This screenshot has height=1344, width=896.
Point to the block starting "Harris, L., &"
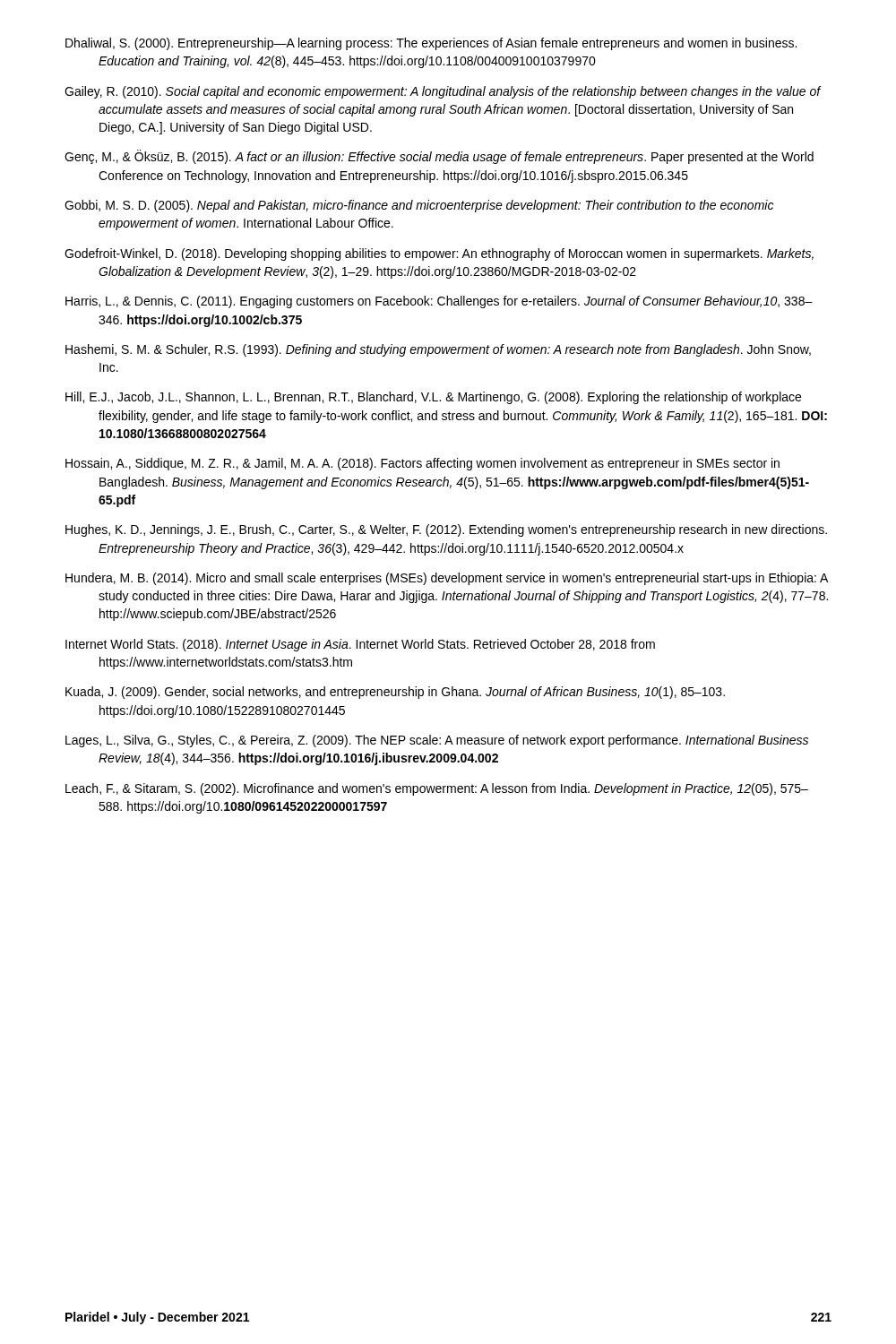click(x=438, y=310)
